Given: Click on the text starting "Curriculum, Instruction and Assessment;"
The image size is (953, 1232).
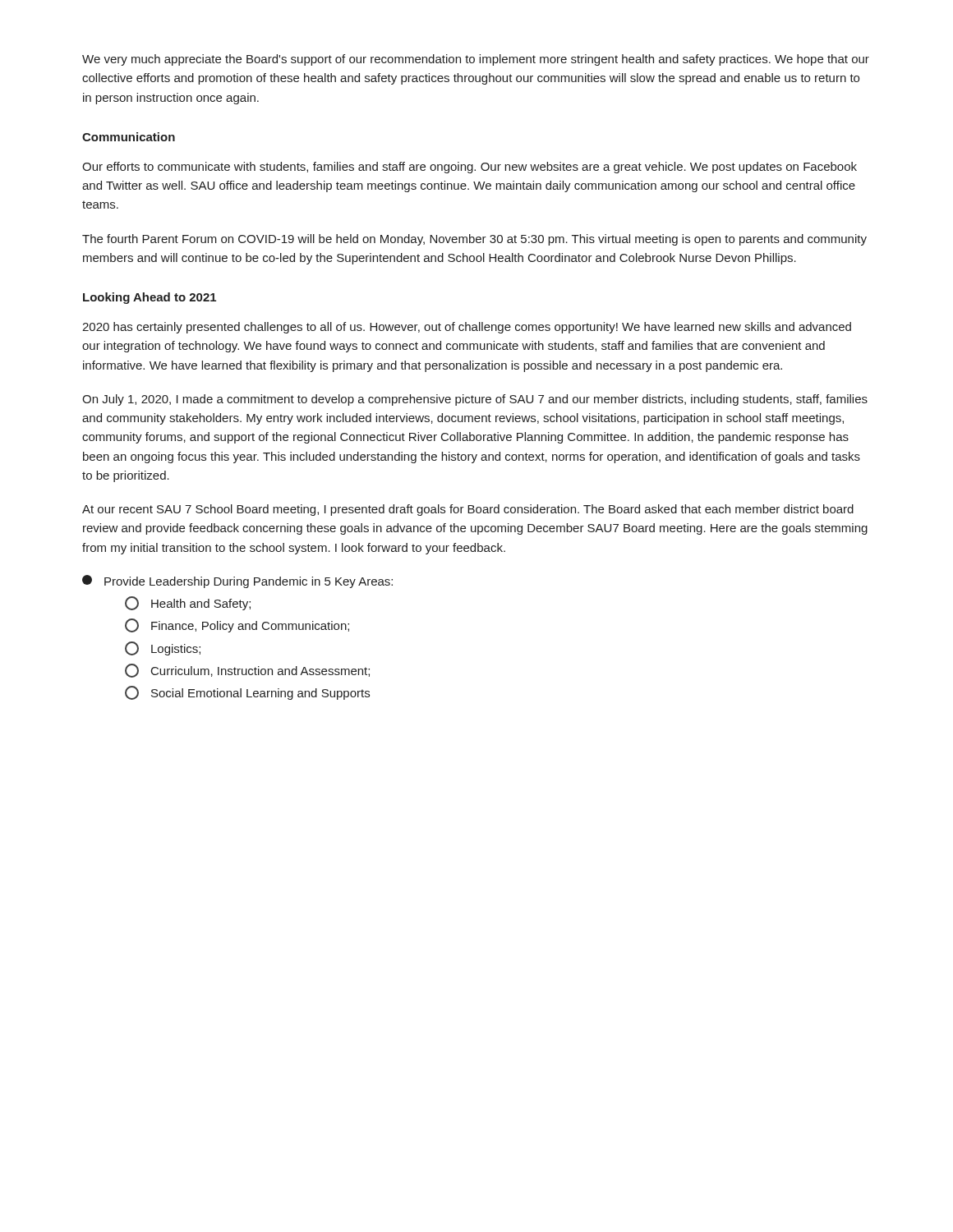Looking at the screenshot, I should (248, 671).
